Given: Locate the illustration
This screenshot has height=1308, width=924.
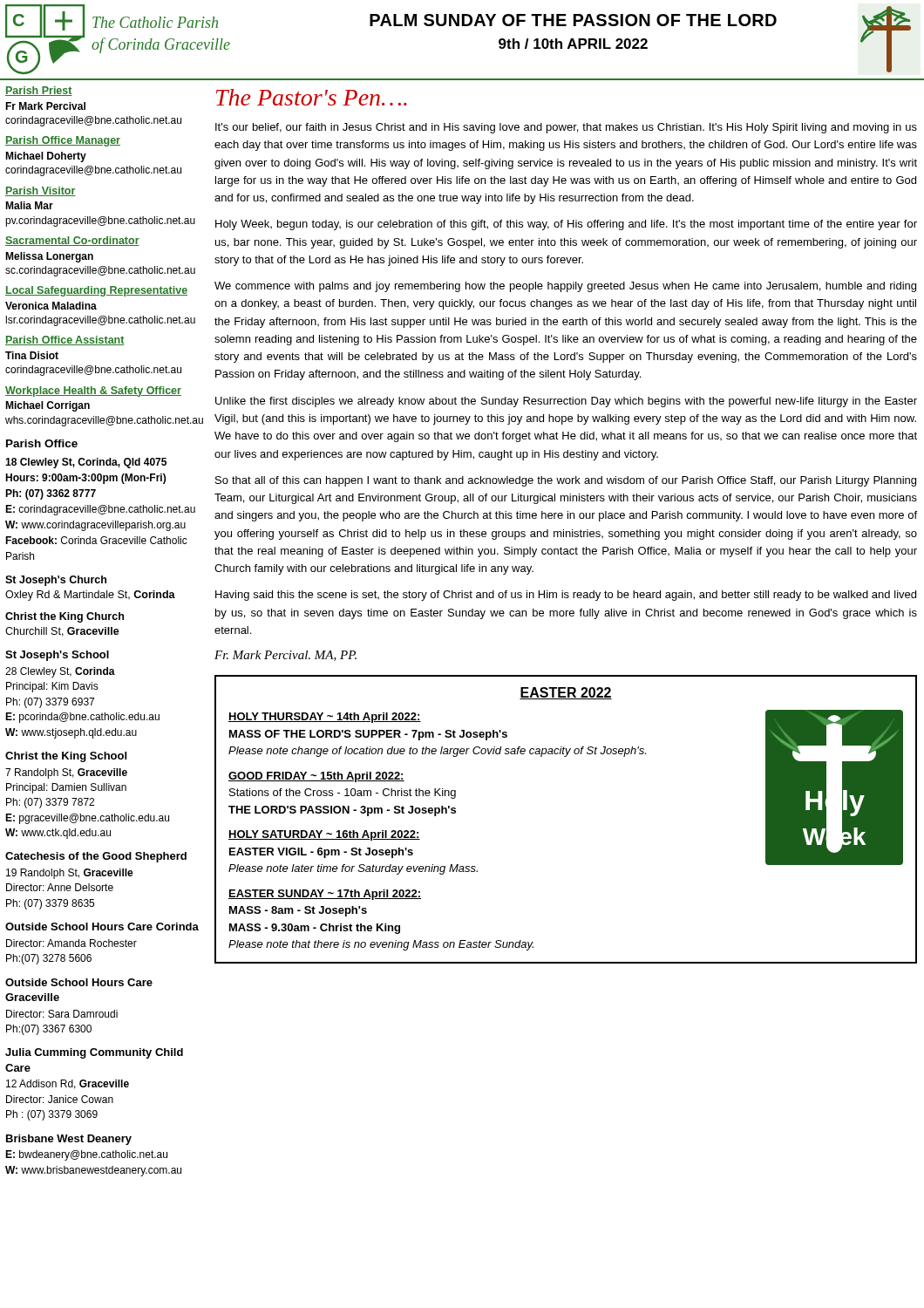Looking at the screenshot, I should pyautogui.click(x=834, y=789).
